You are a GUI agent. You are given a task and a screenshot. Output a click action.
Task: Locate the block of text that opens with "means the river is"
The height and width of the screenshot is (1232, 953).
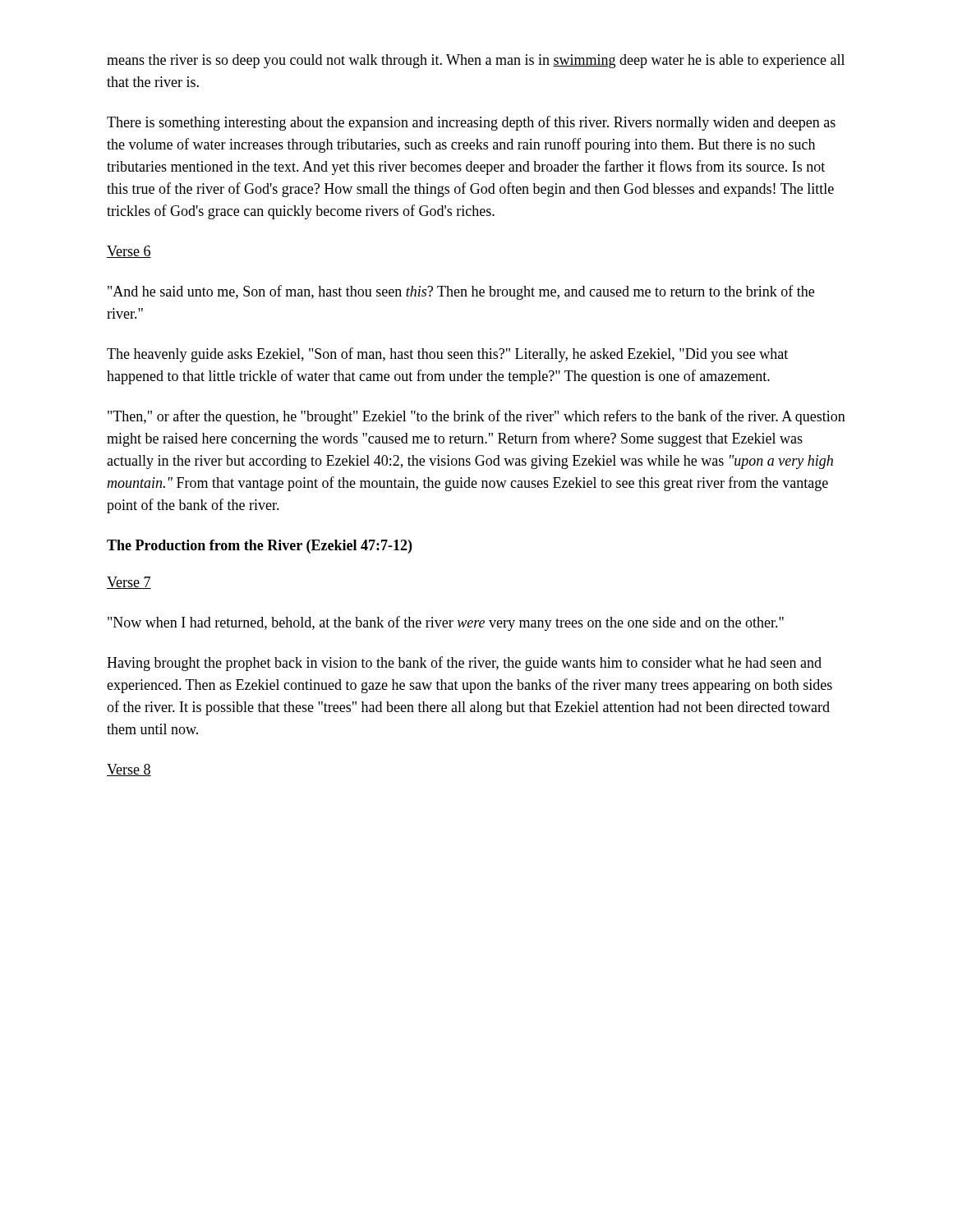tap(476, 71)
